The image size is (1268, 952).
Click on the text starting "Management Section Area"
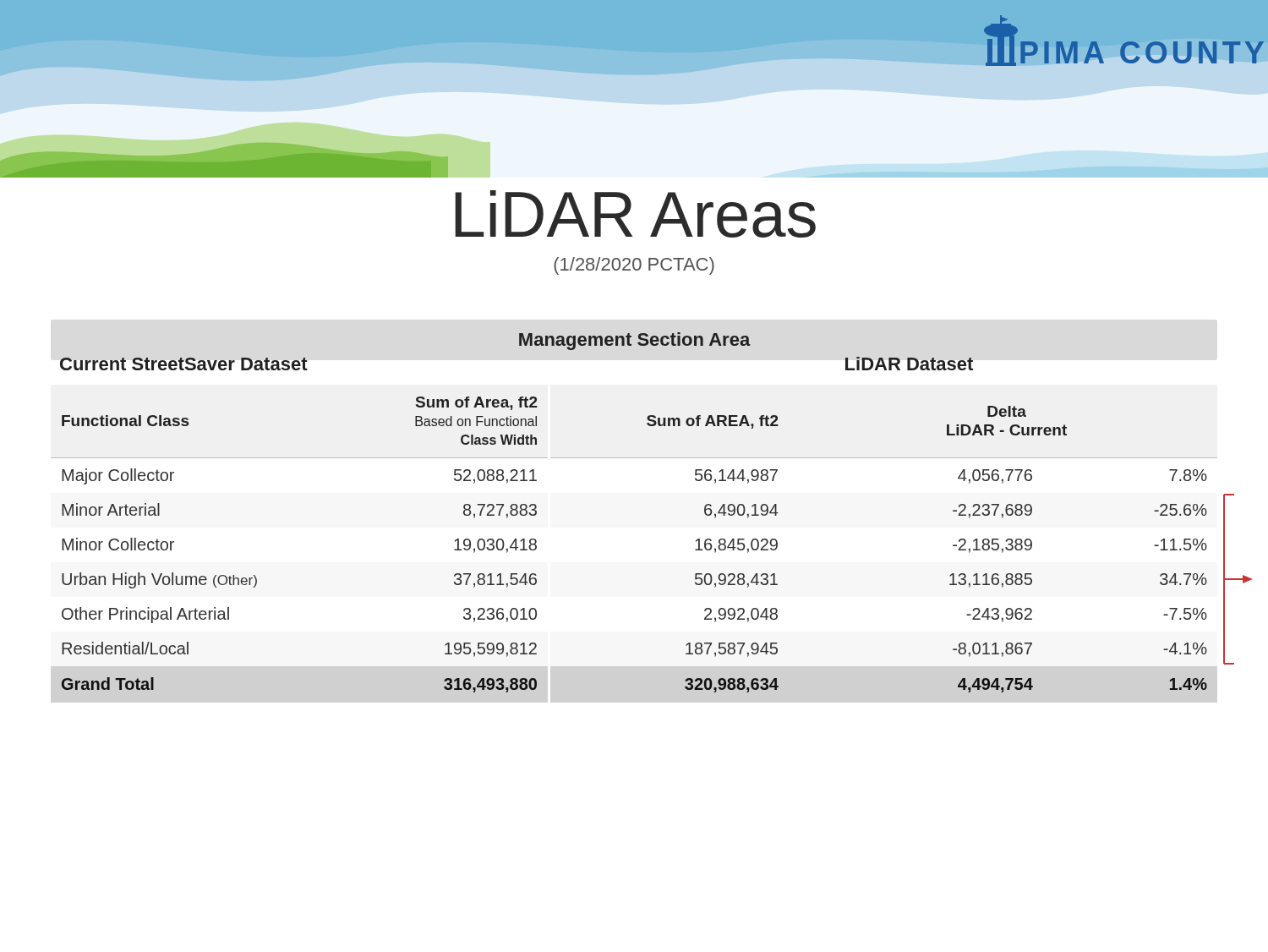634,339
